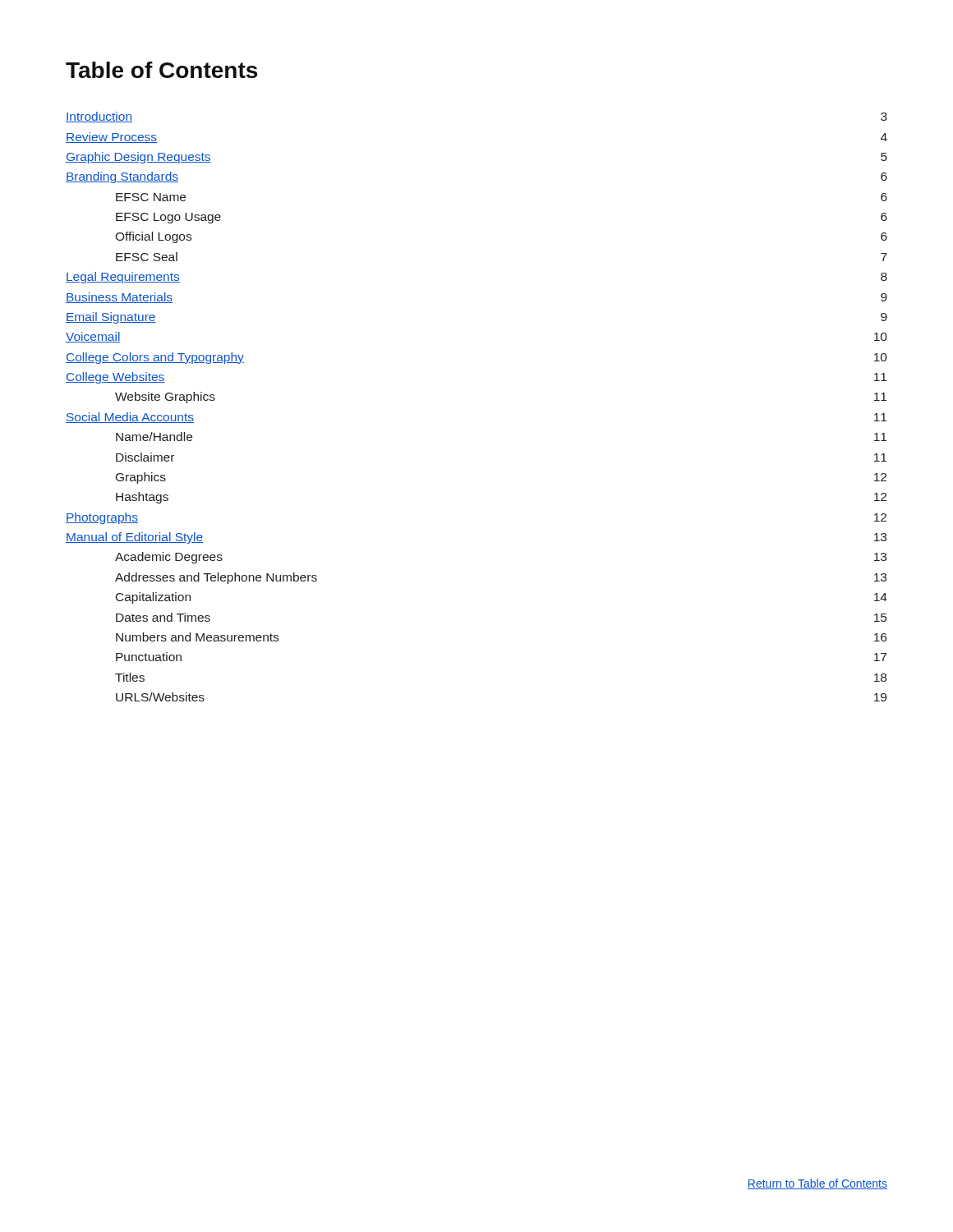Point to the block starting "College Websites 11"
Image resolution: width=953 pixels, height=1232 pixels.
pos(97,377)
